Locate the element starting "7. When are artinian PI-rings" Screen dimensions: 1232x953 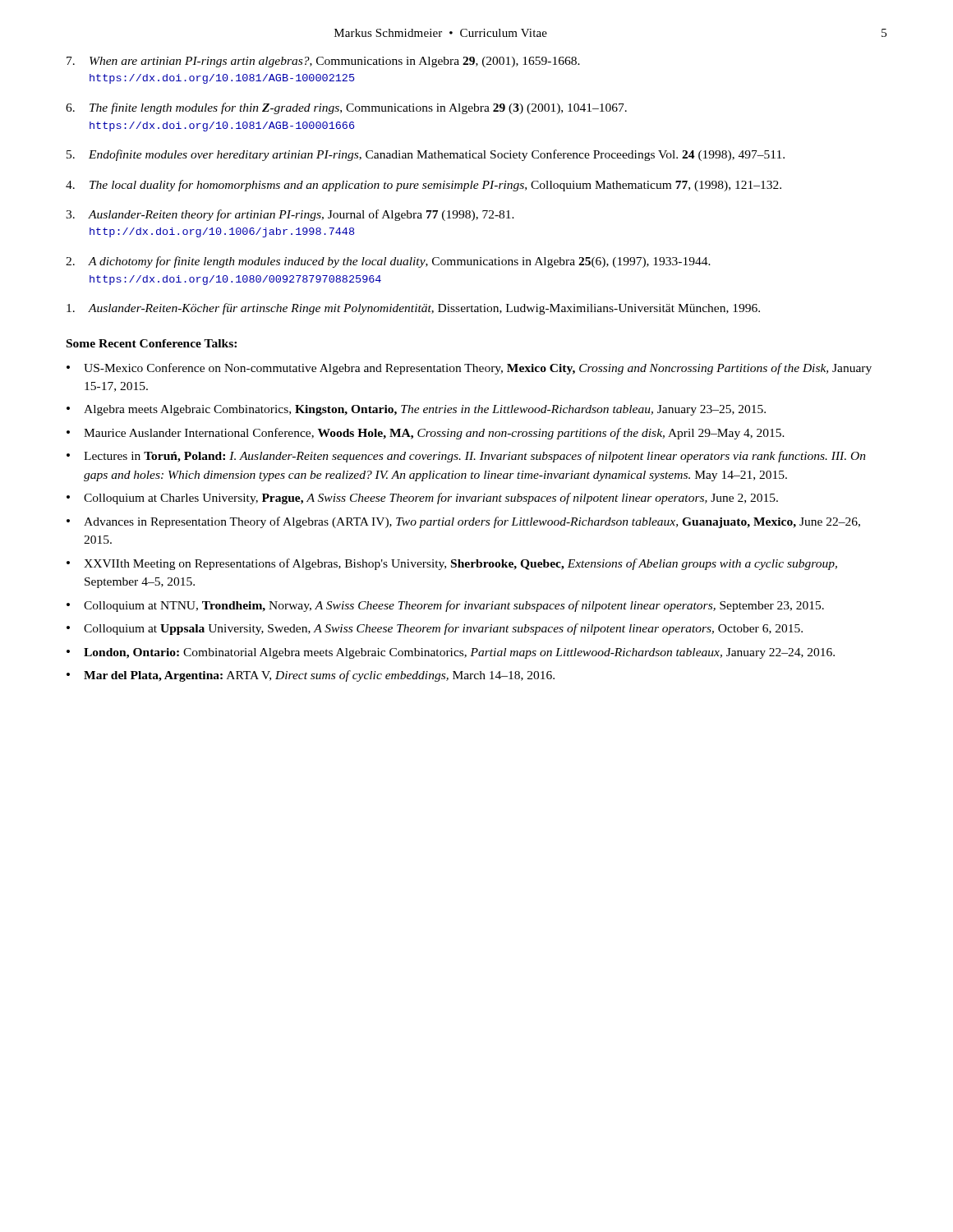coord(476,69)
